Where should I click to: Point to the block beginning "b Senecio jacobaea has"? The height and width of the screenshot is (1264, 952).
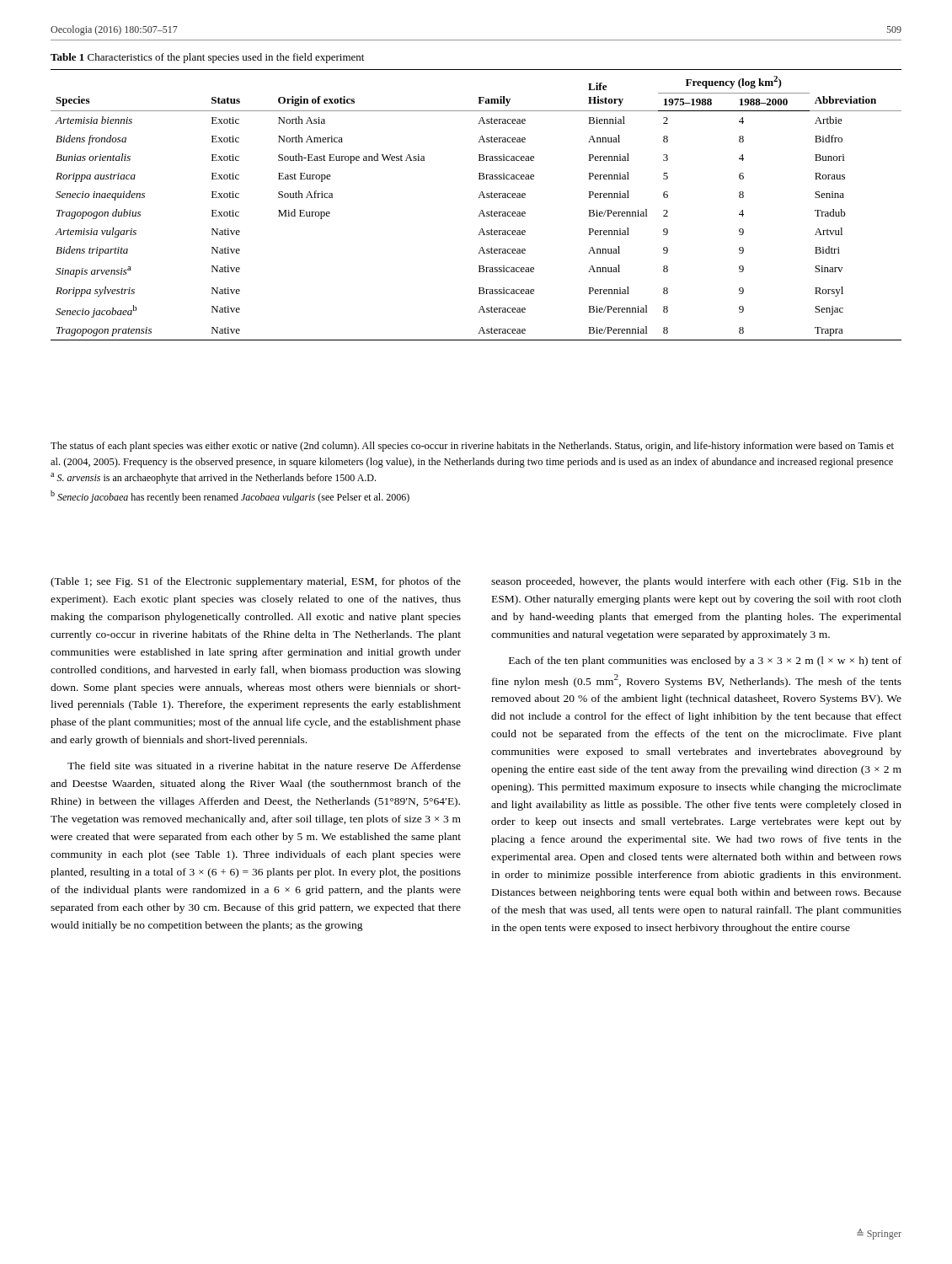coord(230,496)
